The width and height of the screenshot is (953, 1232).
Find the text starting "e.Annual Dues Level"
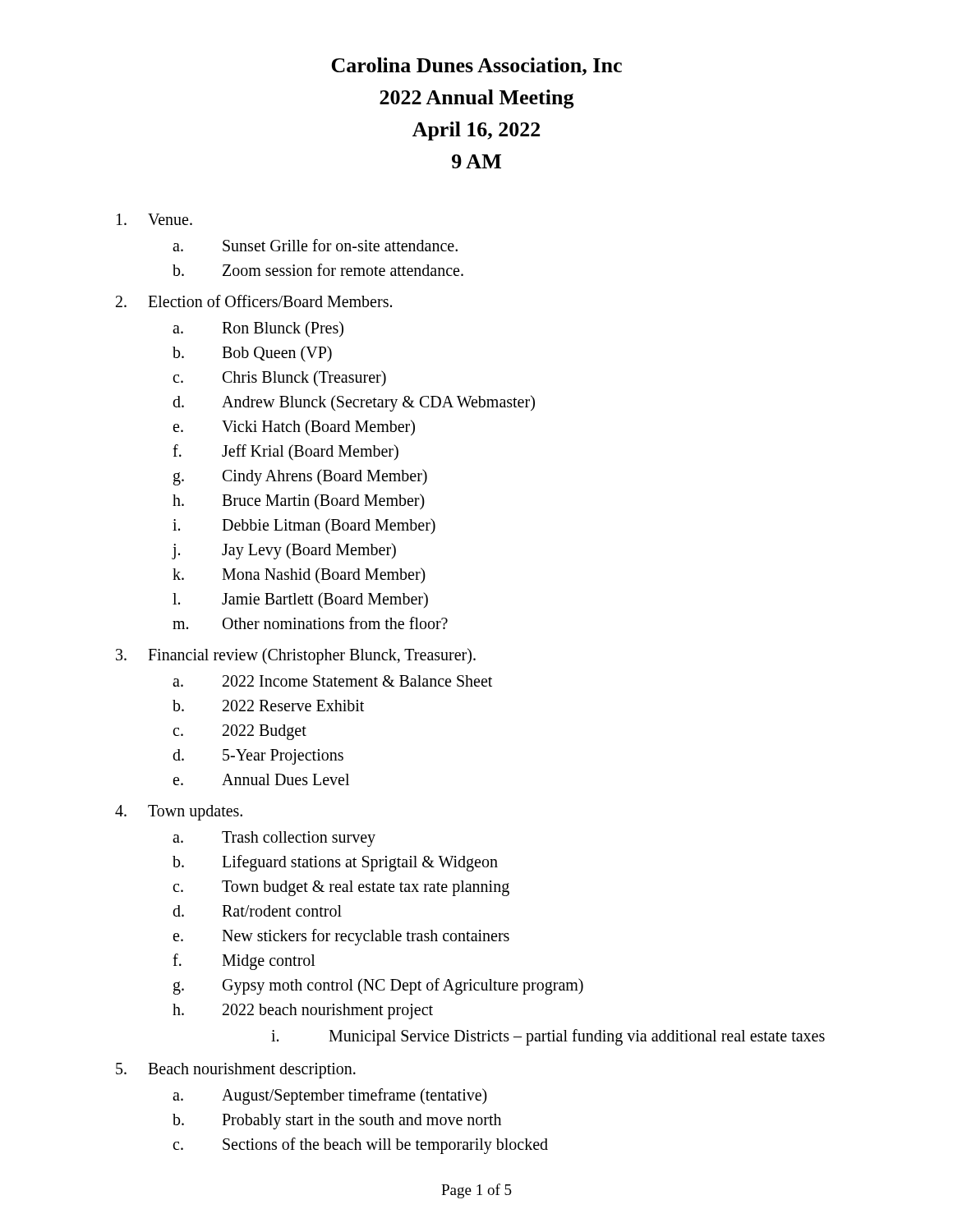coord(261,779)
